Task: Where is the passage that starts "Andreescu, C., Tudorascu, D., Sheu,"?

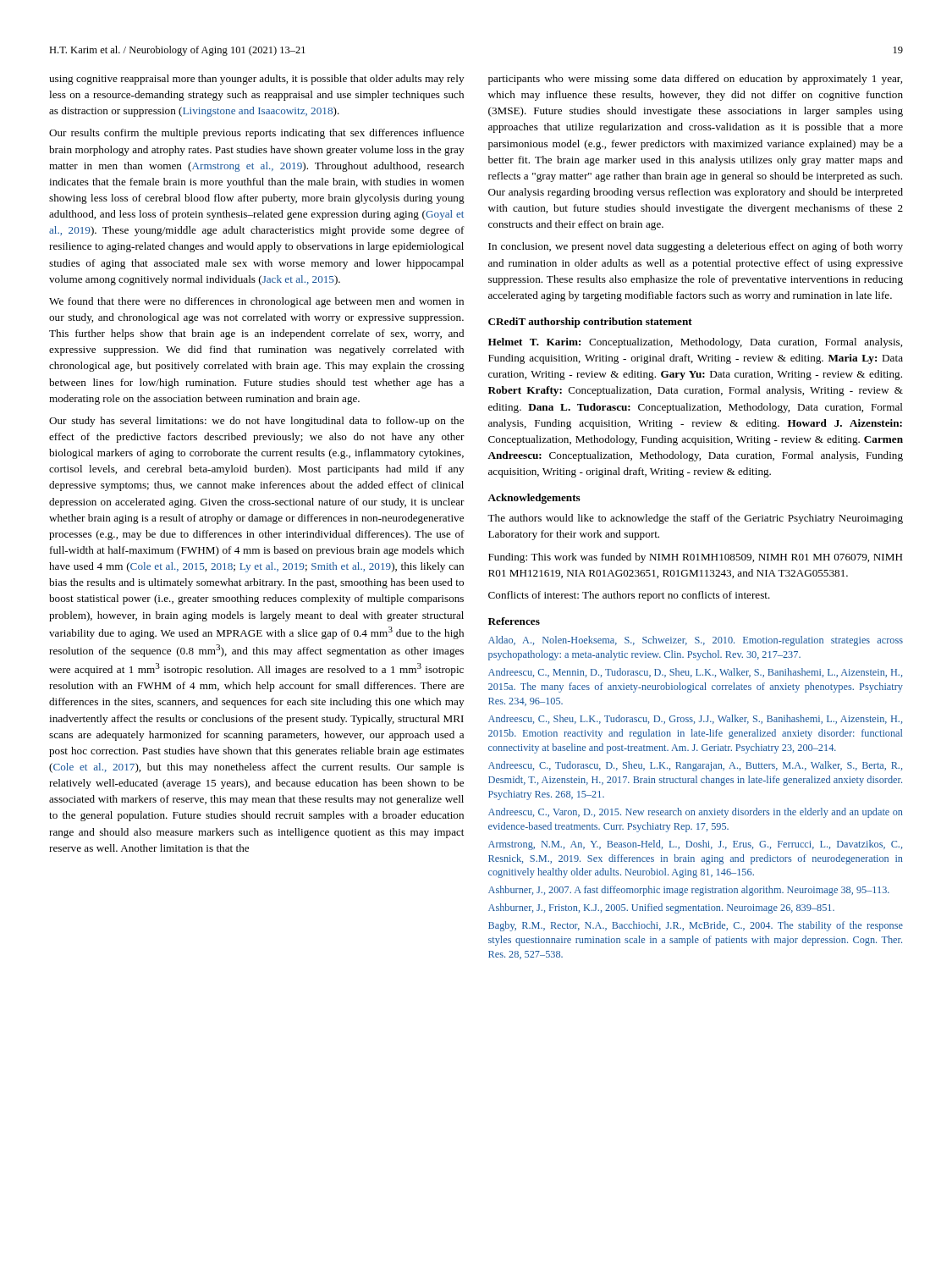Action: [695, 780]
